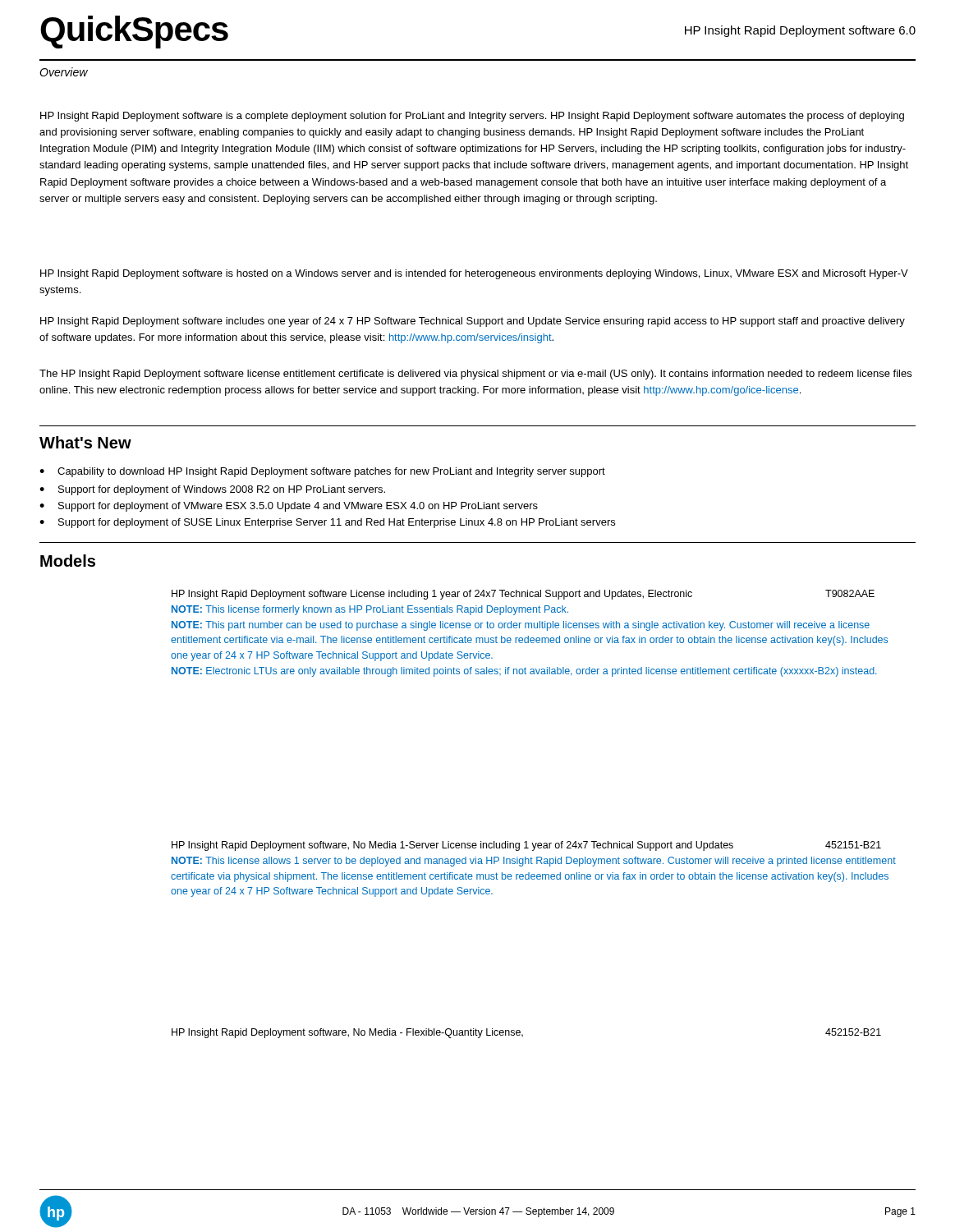This screenshot has height=1232, width=955.
Task: Locate the list item that says "• Support for deployment of SUSE Linux"
Action: [x=478, y=523]
